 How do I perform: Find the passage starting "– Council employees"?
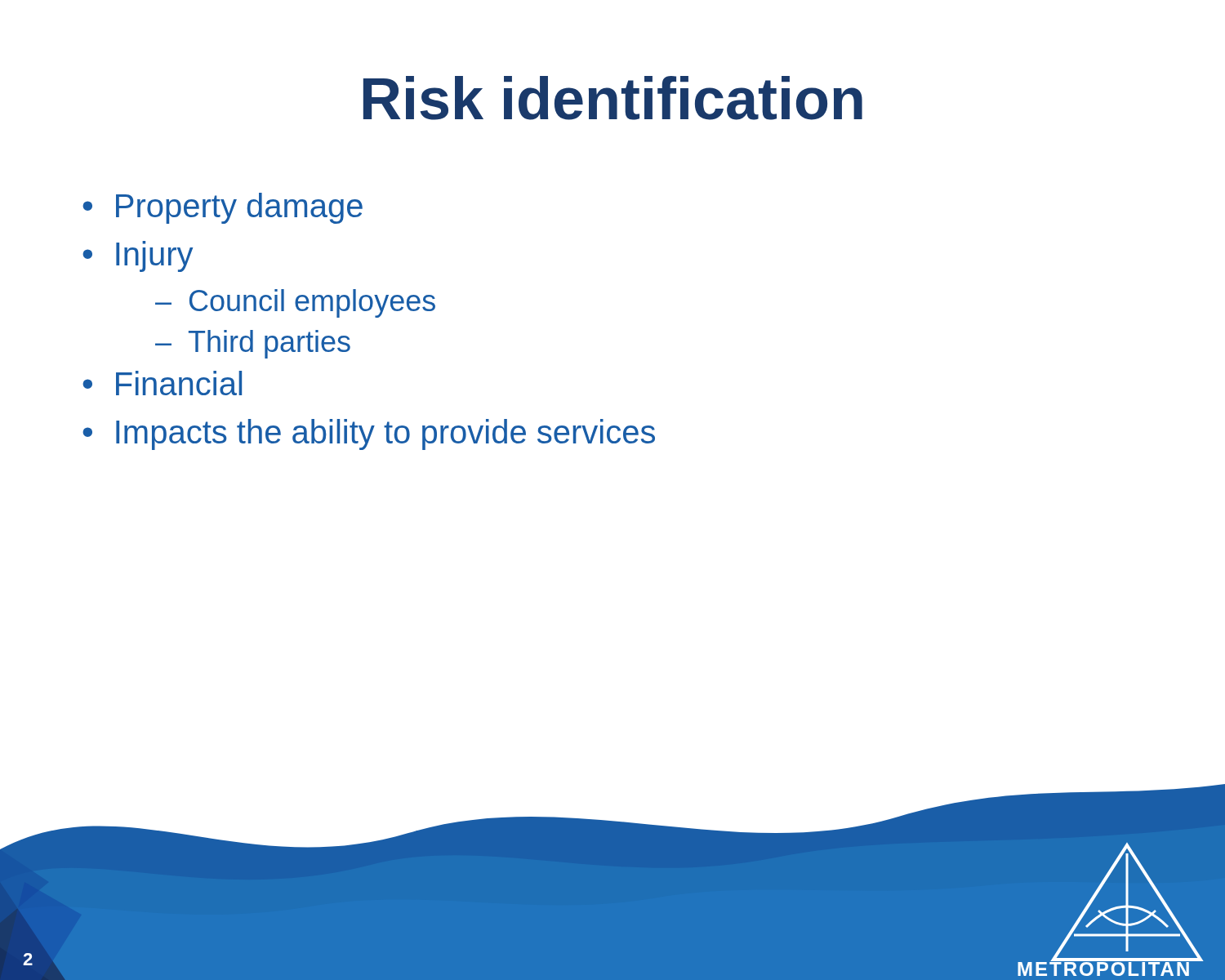tap(296, 301)
